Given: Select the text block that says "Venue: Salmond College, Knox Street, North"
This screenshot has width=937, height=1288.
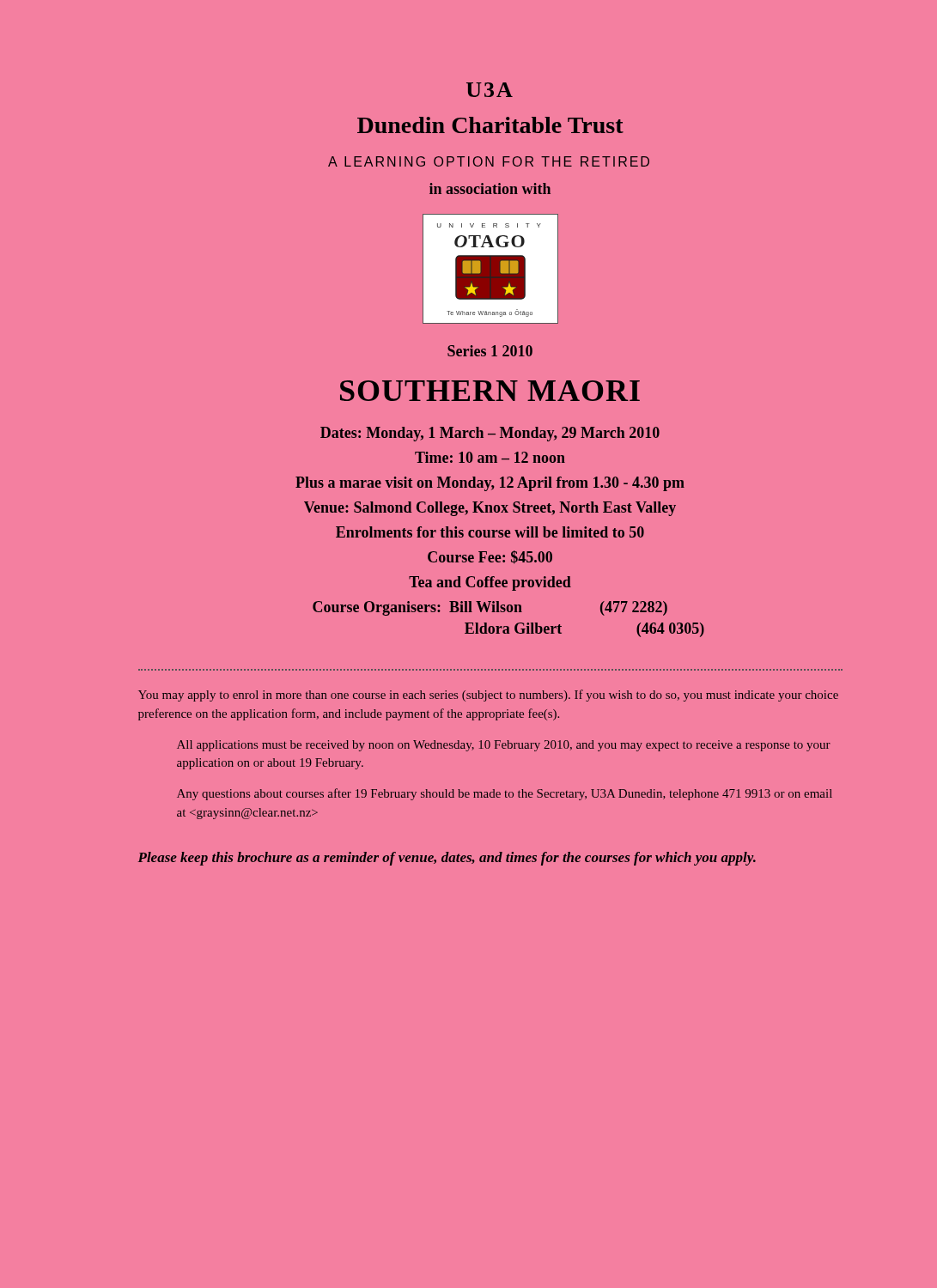Looking at the screenshot, I should [x=490, y=507].
